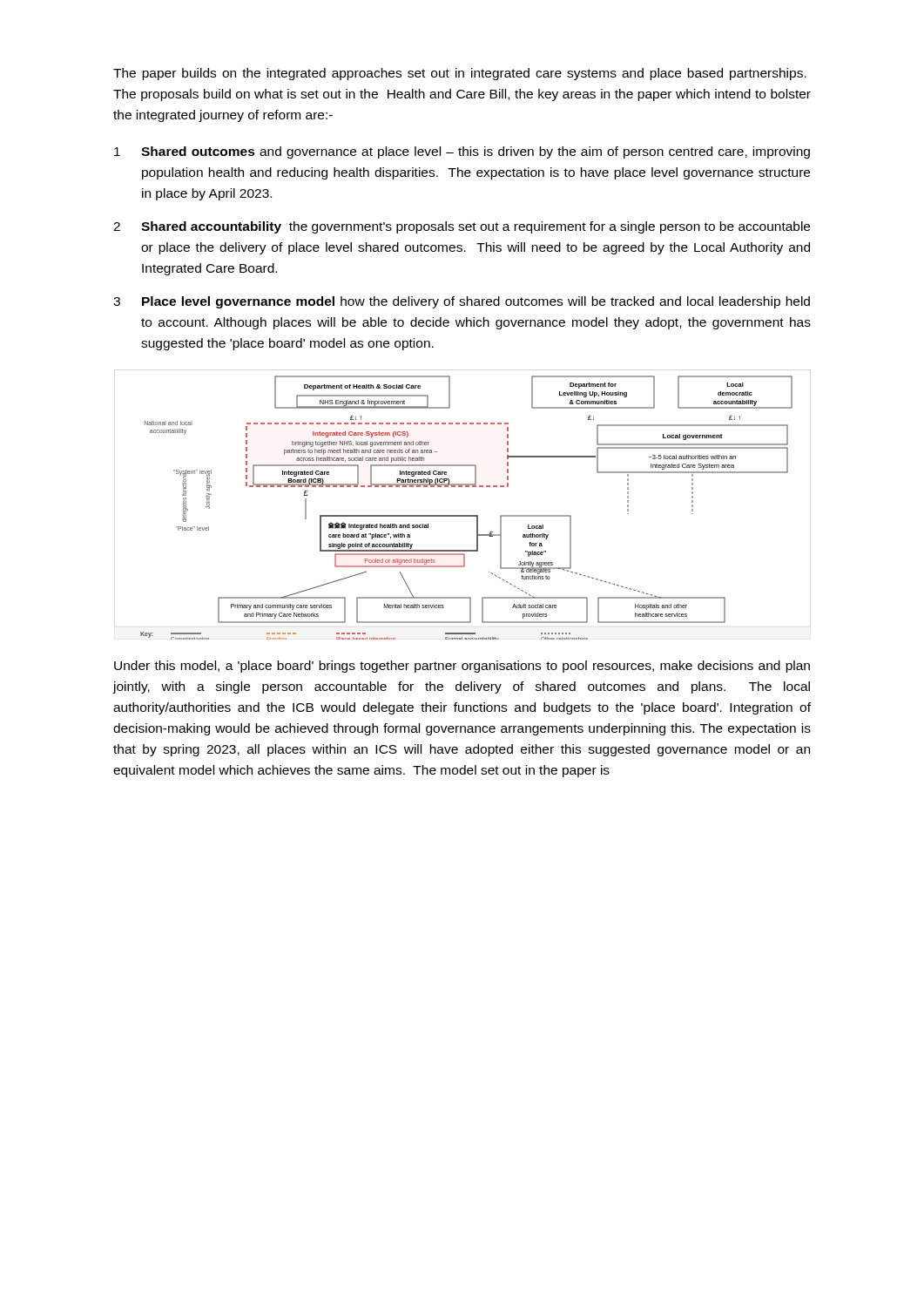Locate the text block starting "Under this model,"

(462, 718)
